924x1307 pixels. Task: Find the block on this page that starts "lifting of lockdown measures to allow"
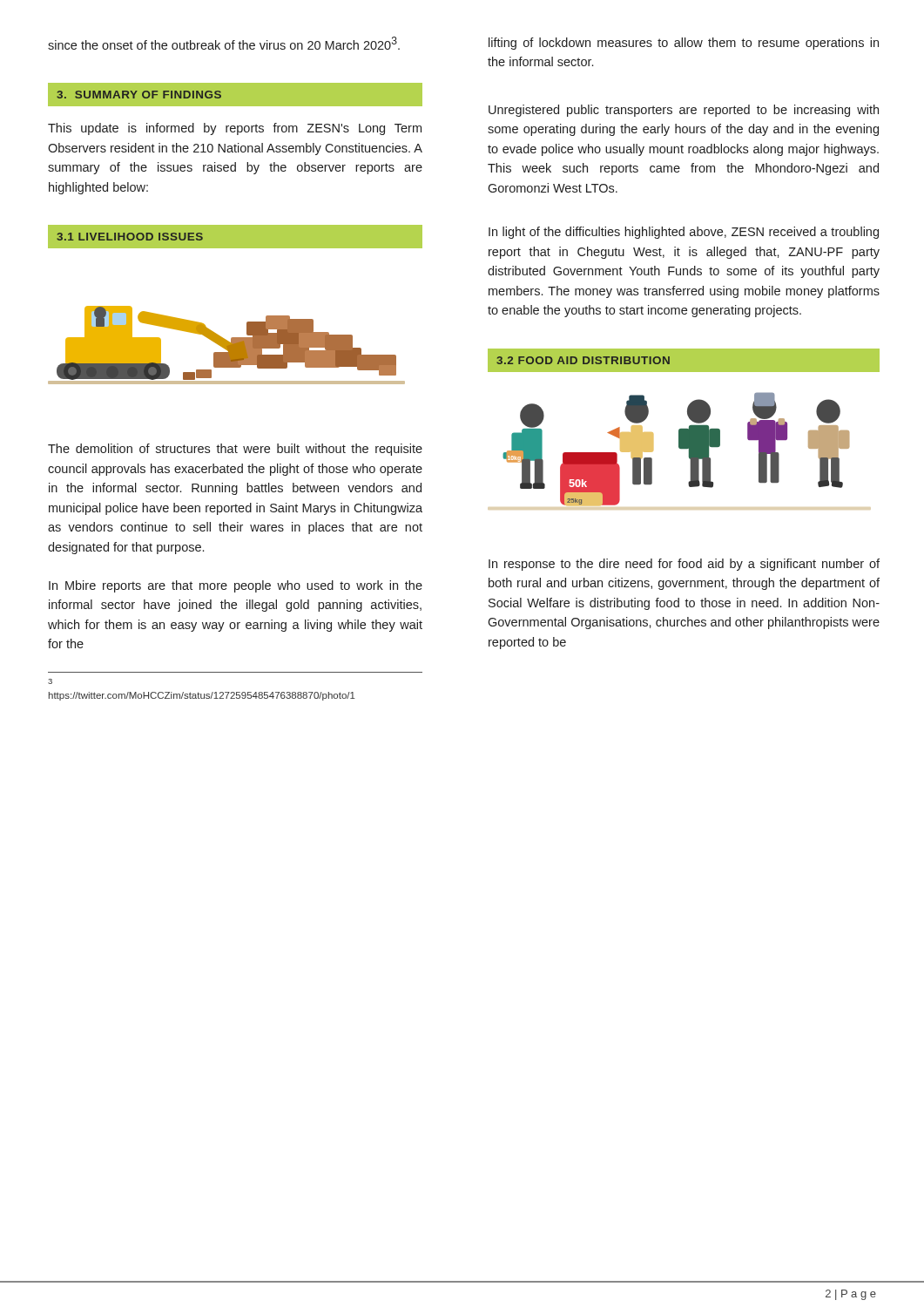684,52
